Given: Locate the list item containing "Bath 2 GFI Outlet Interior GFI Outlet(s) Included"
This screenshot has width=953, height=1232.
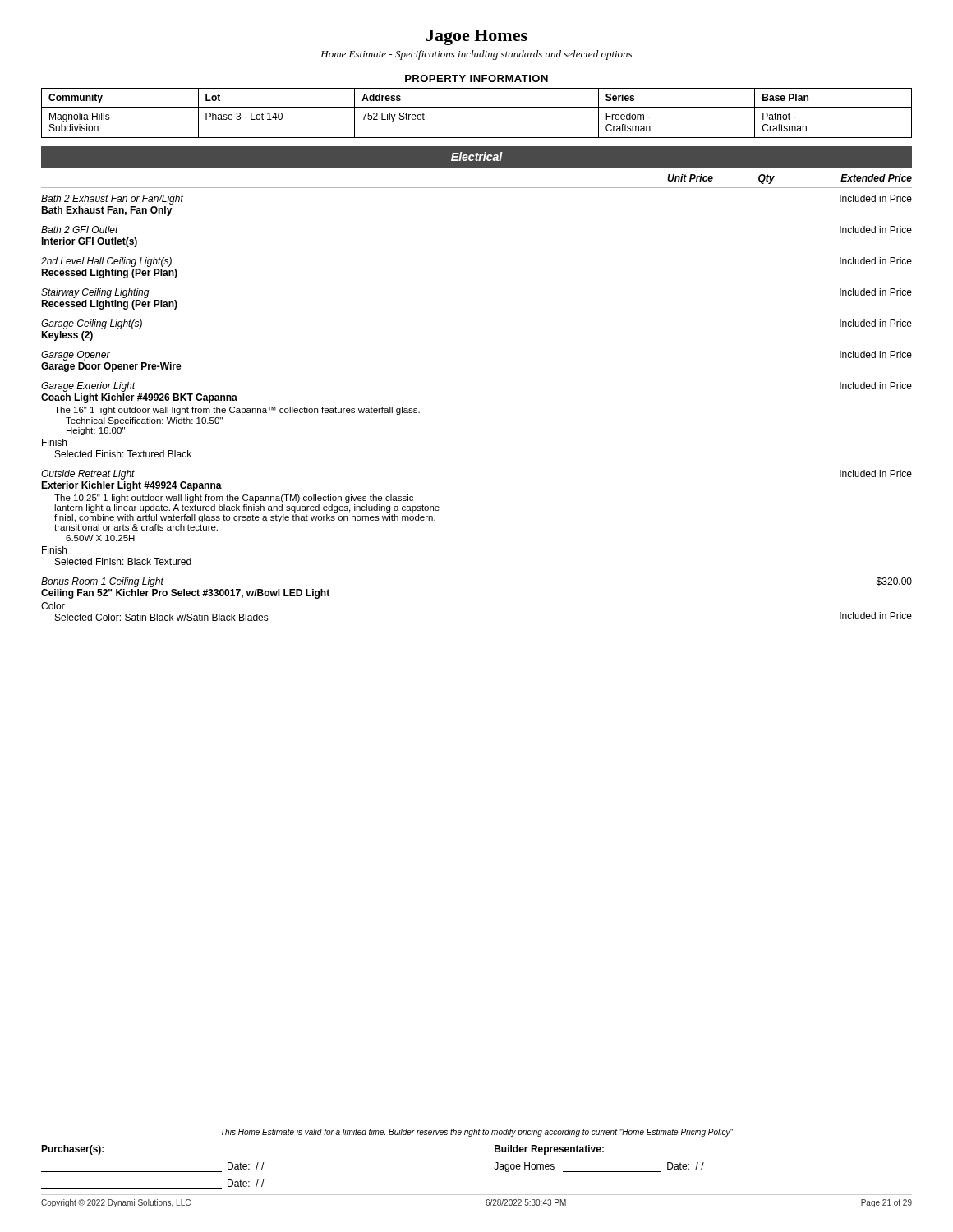Looking at the screenshot, I should click(81, 230).
